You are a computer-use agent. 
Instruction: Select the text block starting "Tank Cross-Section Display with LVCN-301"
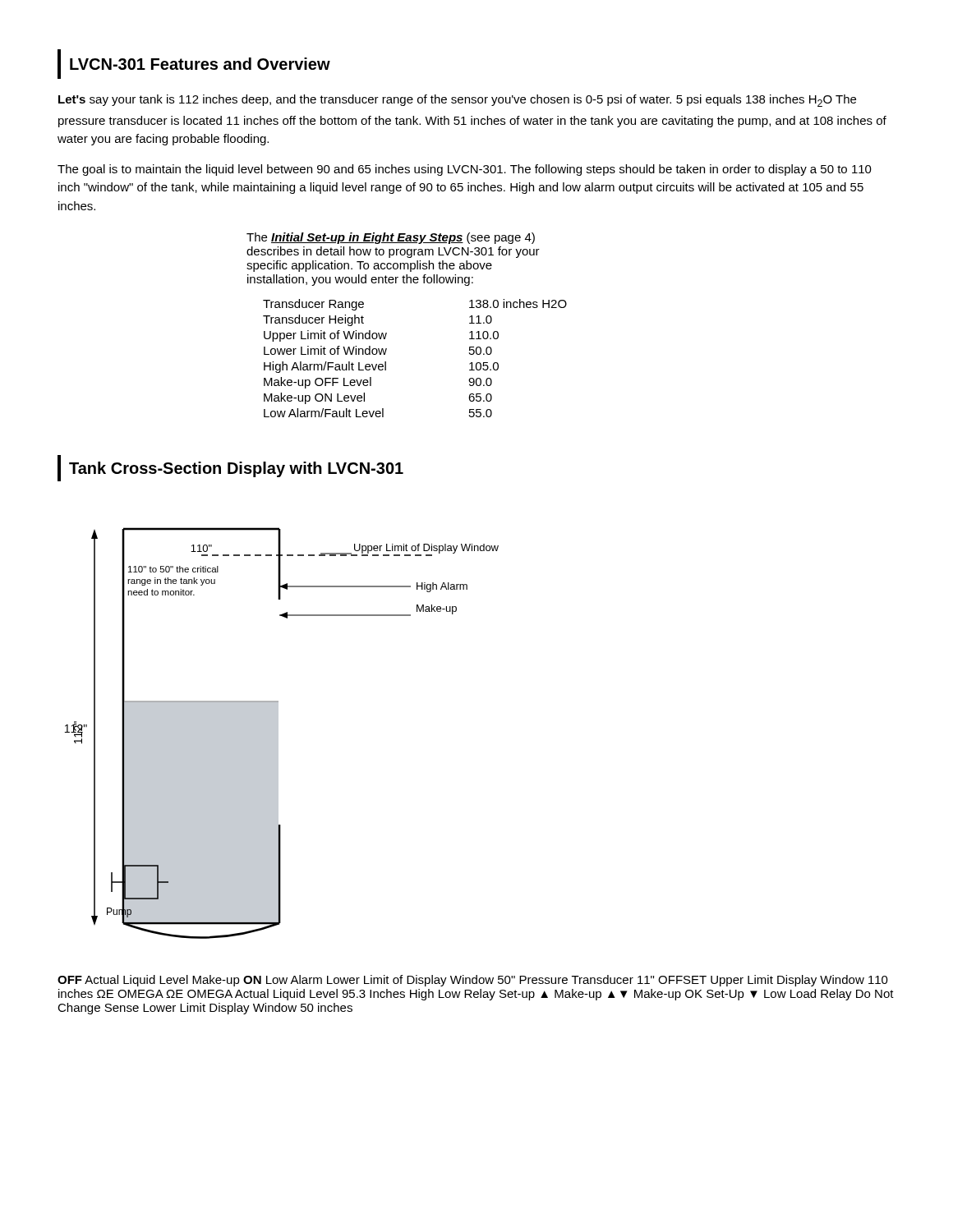230,468
